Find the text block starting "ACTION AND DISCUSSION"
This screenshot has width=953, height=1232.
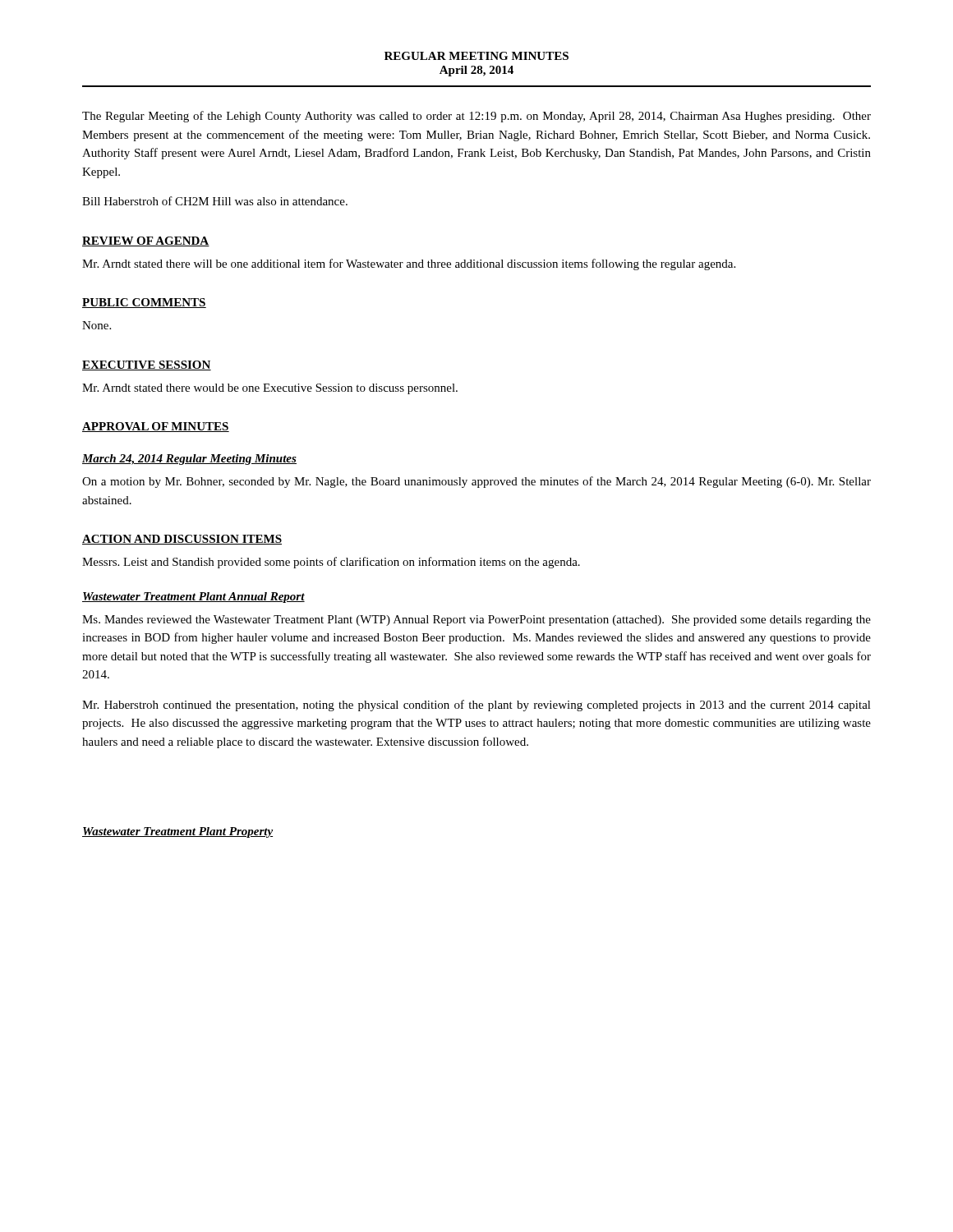[182, 539]
